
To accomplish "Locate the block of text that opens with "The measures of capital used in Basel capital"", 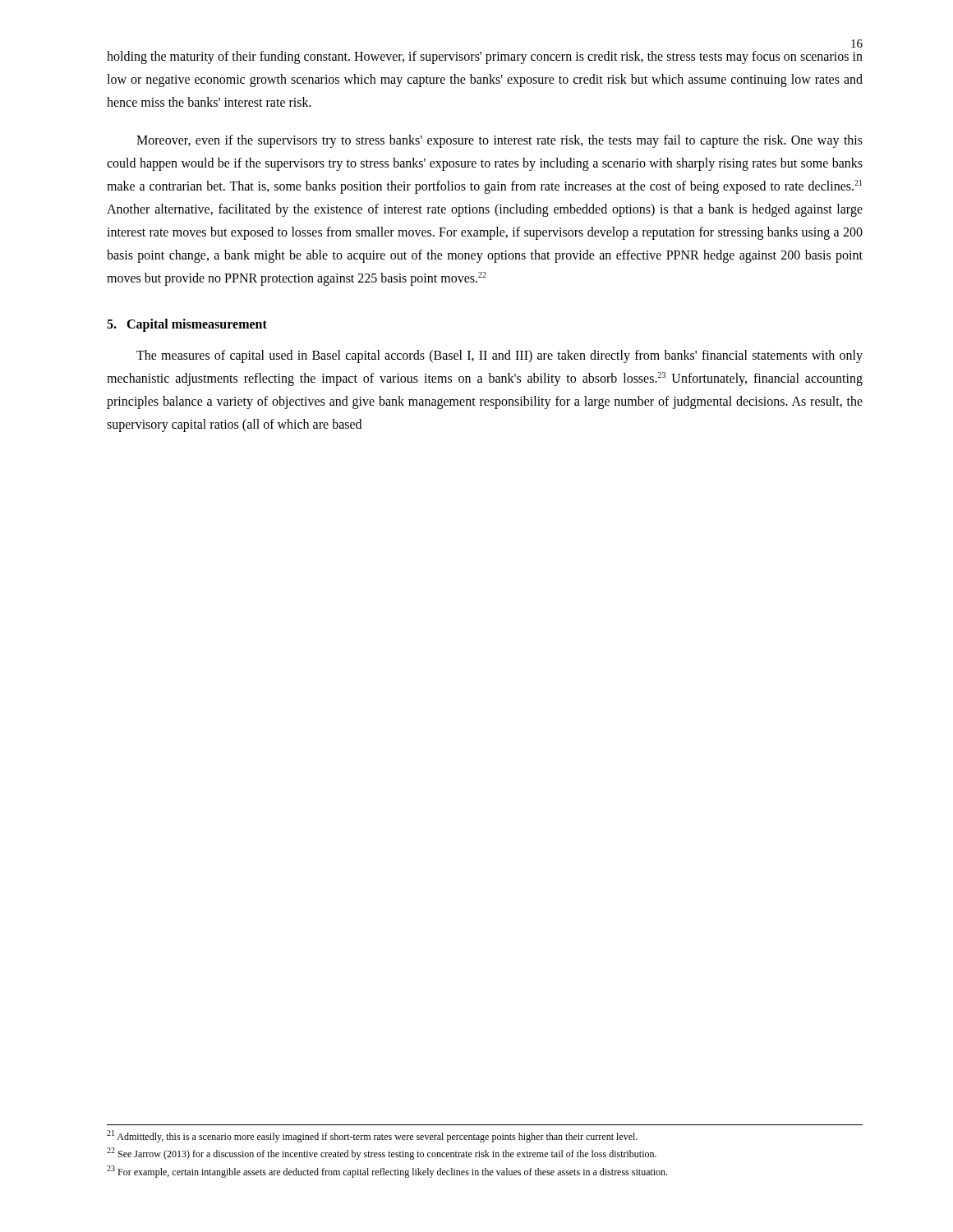I will pos(485,390).
